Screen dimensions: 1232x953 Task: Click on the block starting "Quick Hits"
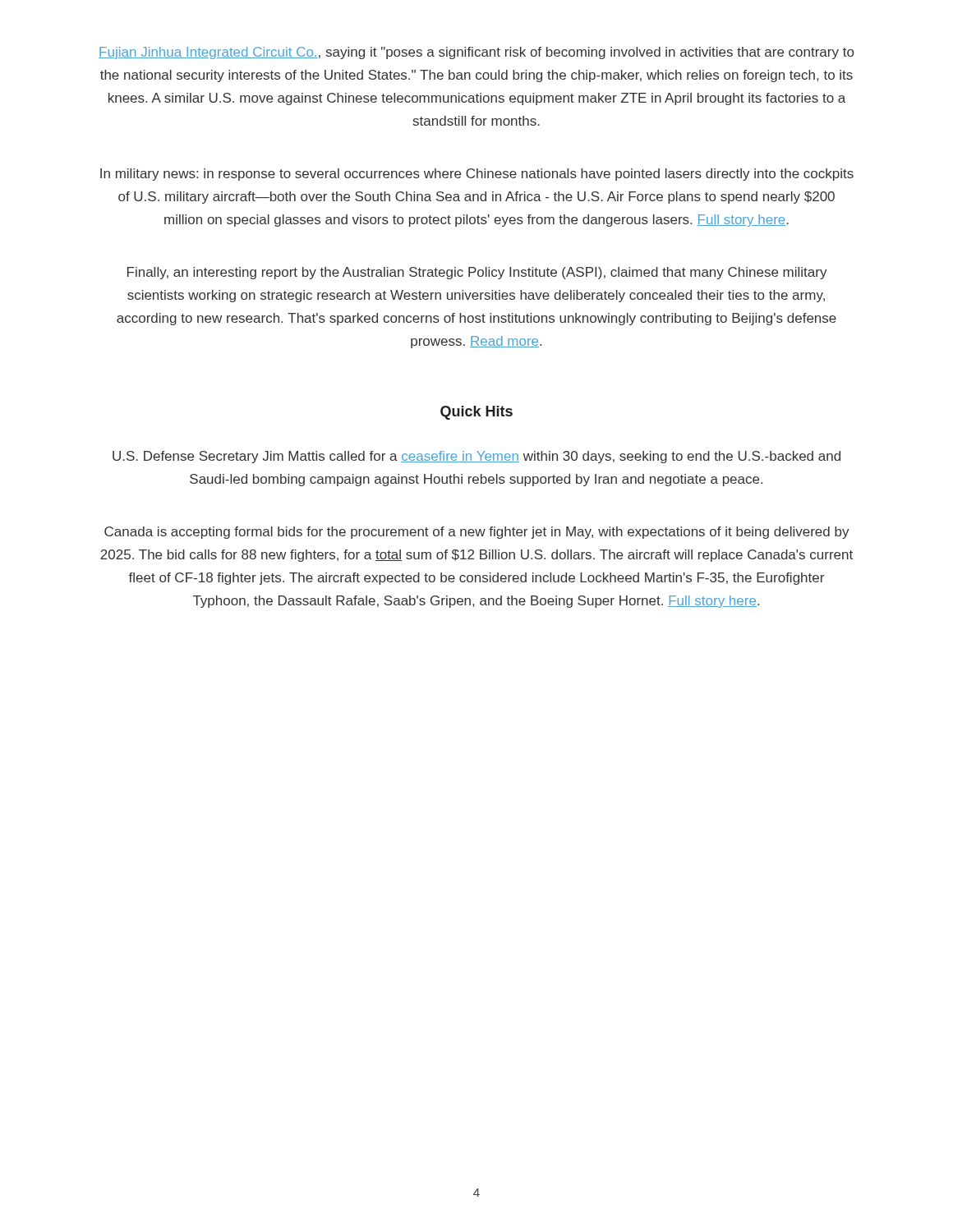tap(476, 411)
